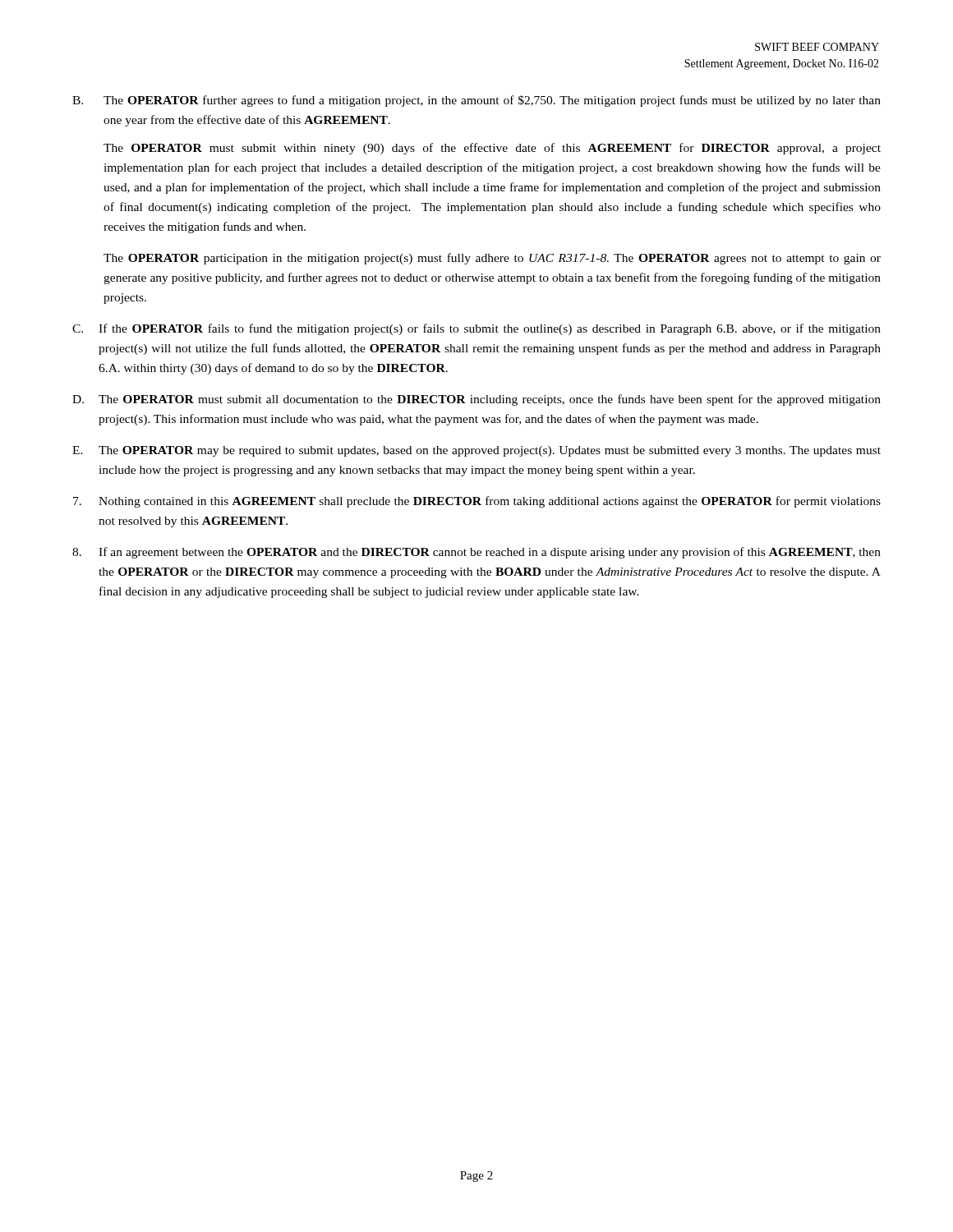Find the text block starting "8. If an agreement between"
This screenshot has width=953, height=1232.
476,572
